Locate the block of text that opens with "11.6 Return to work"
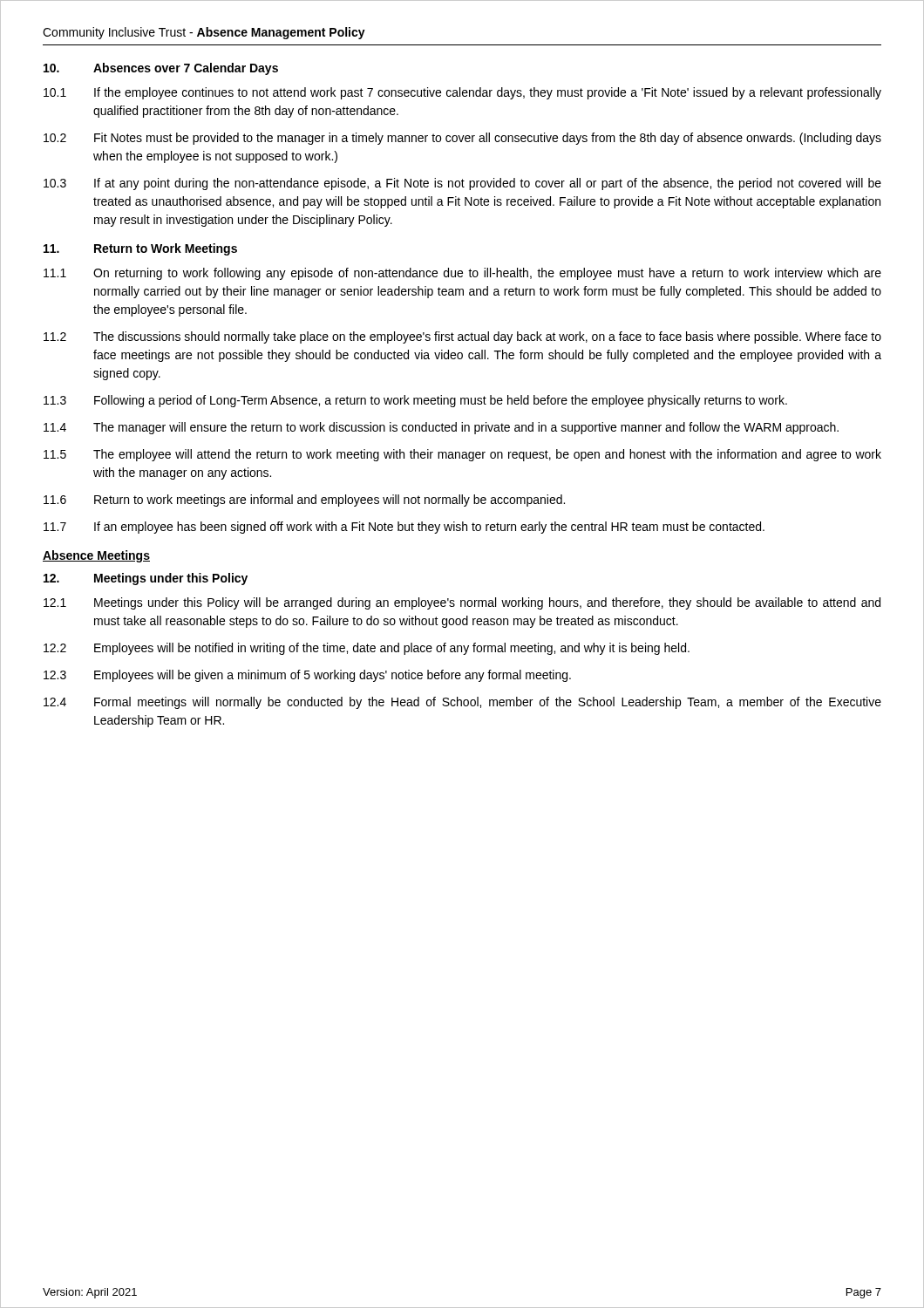The height and width of the screenshot is (1308, 924). [x=462, y=500]
